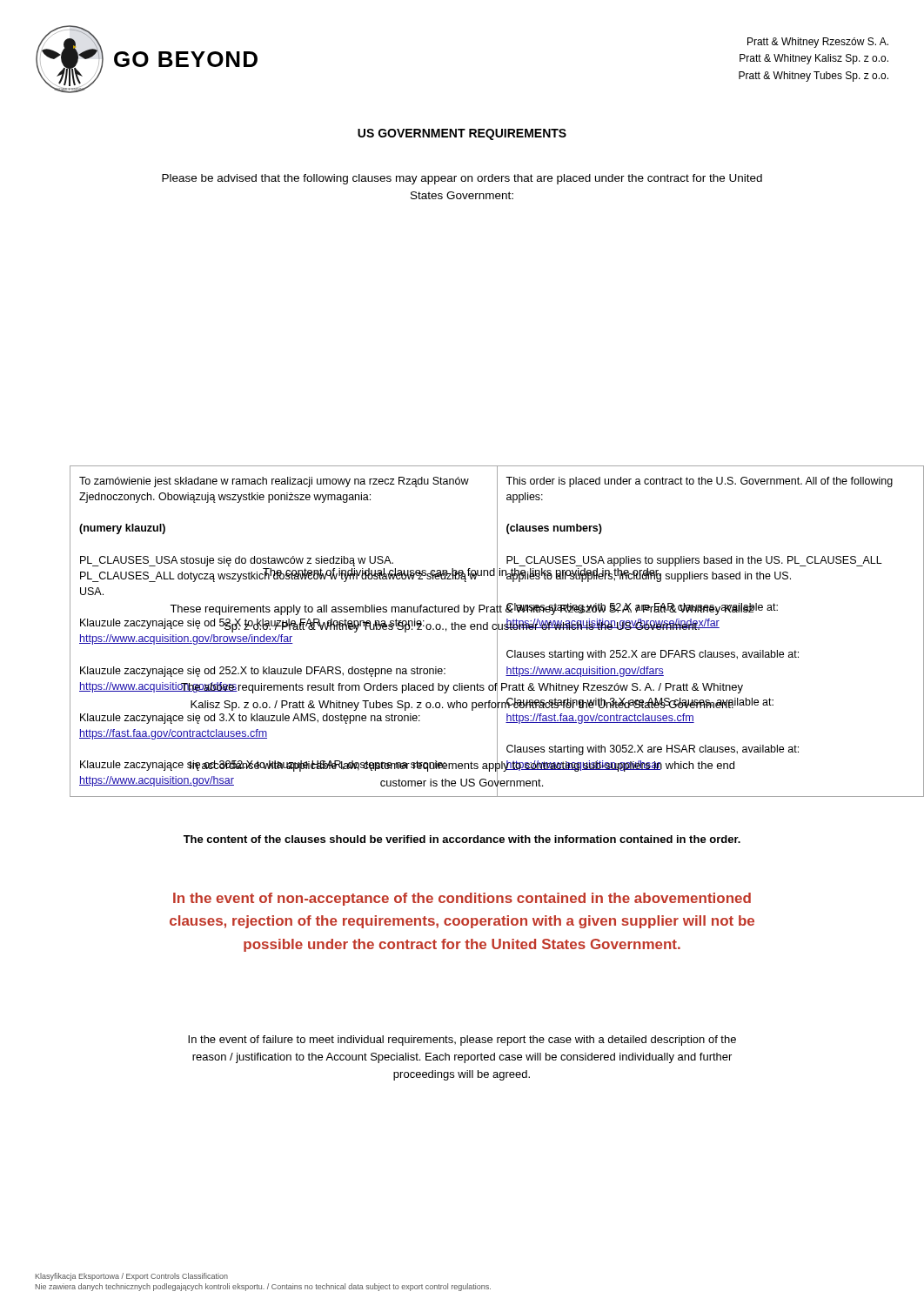Point to the text starting "In accordance with"
Screen dimensions: 1305x924
click(462, 774)
